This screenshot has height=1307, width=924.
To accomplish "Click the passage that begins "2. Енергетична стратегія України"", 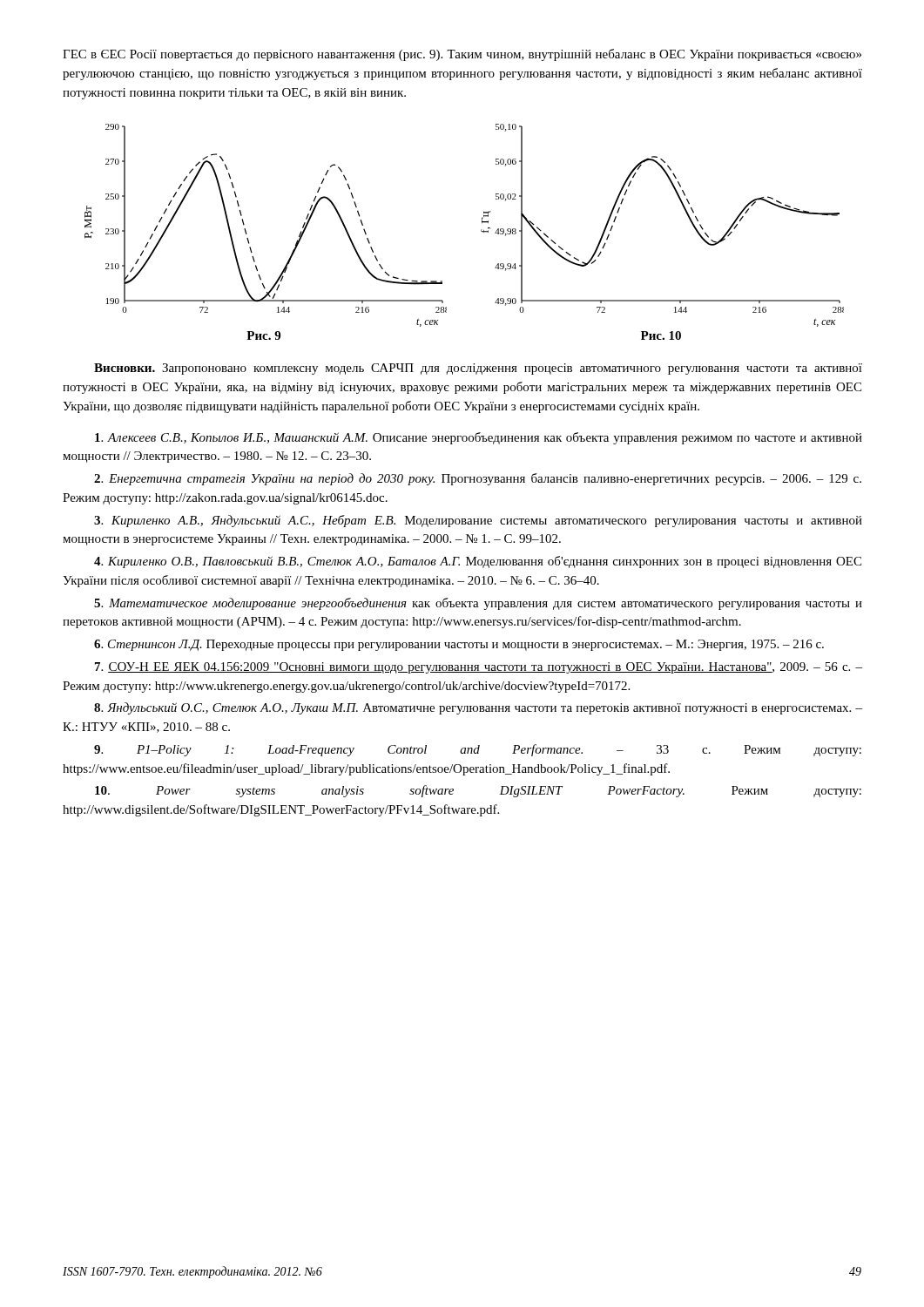I will (462, 488).
